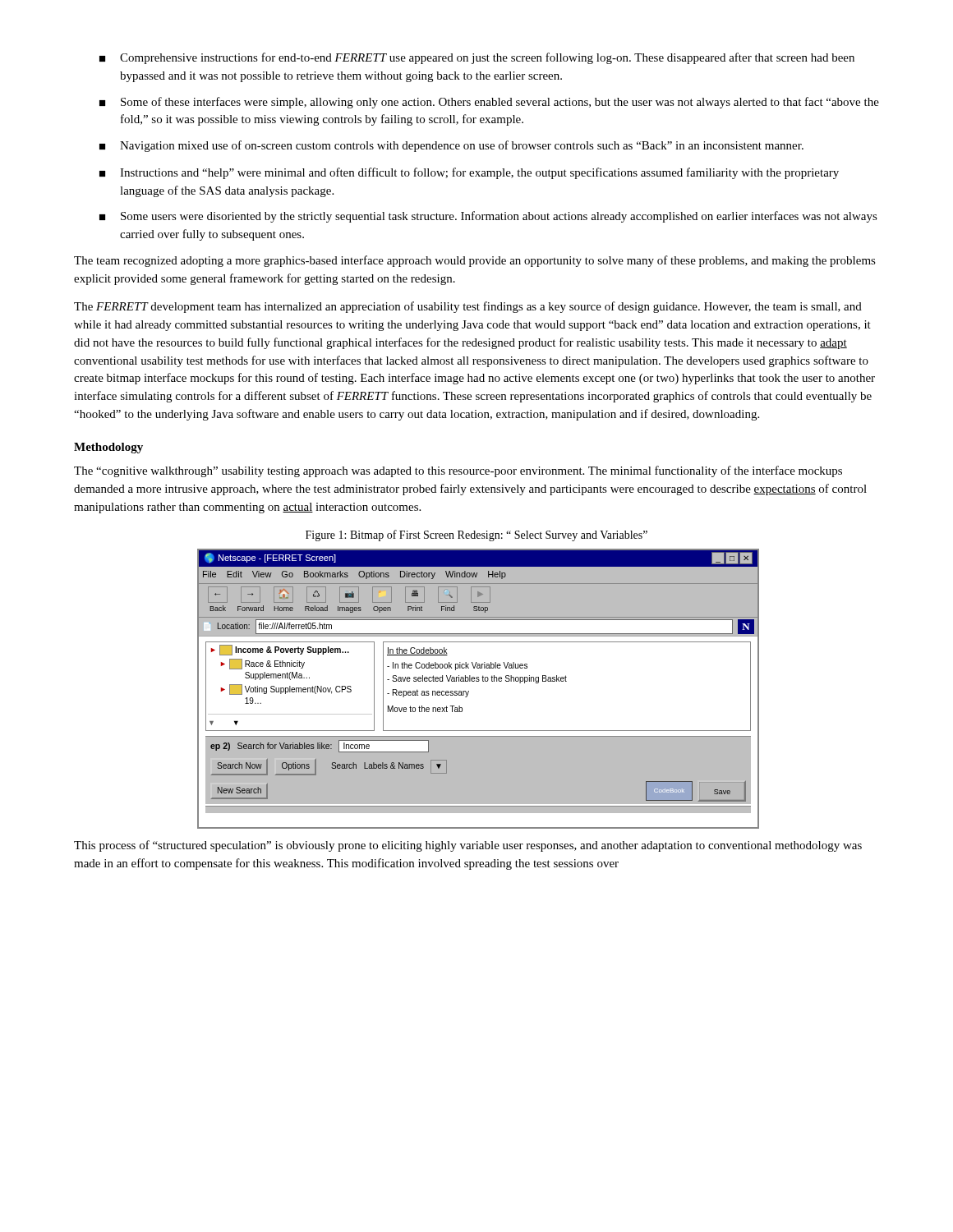
Task: Select the element starting "■ Instructions and “help” were minimal and"
Action: point(489,182)
